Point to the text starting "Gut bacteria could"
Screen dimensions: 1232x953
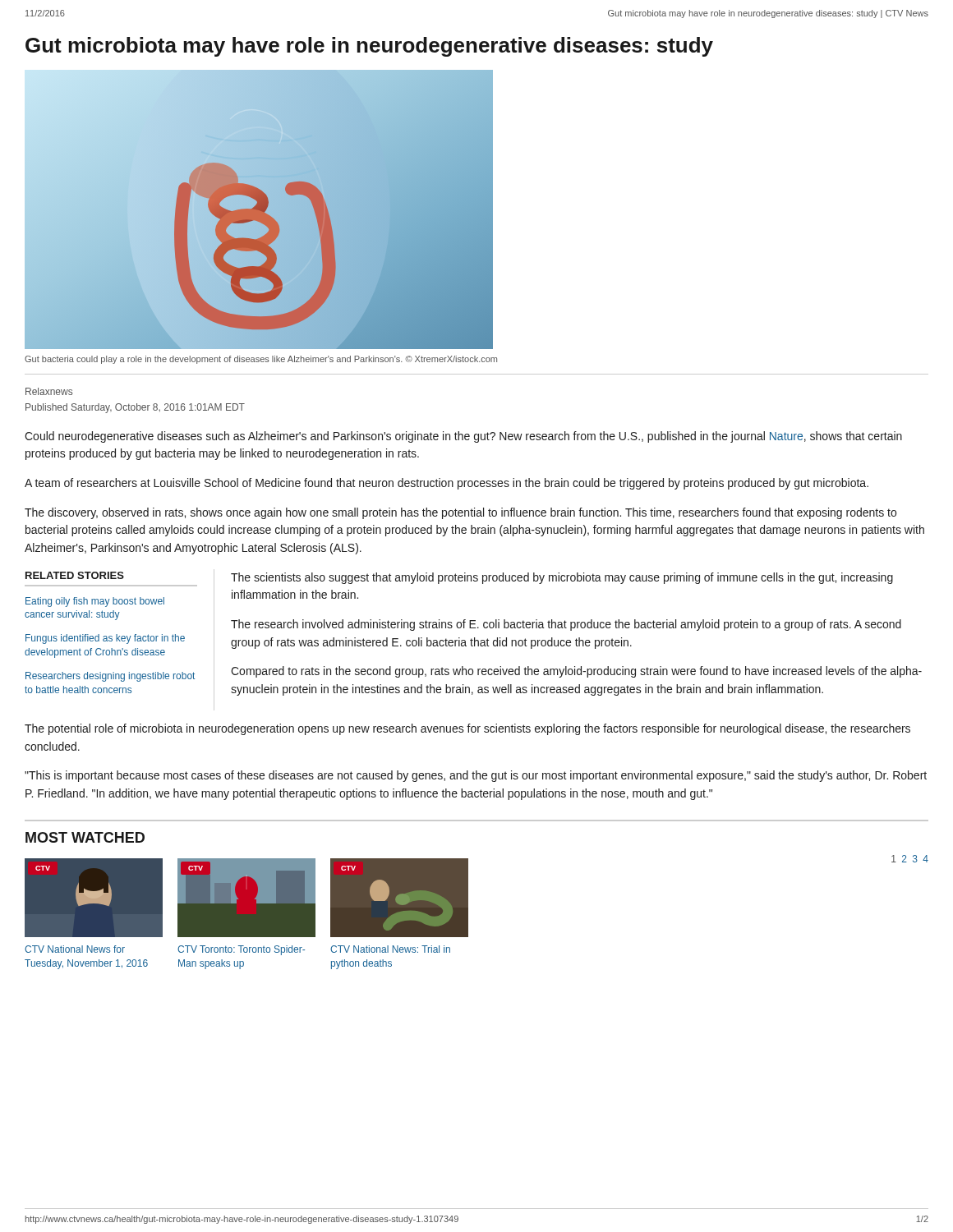261,359
